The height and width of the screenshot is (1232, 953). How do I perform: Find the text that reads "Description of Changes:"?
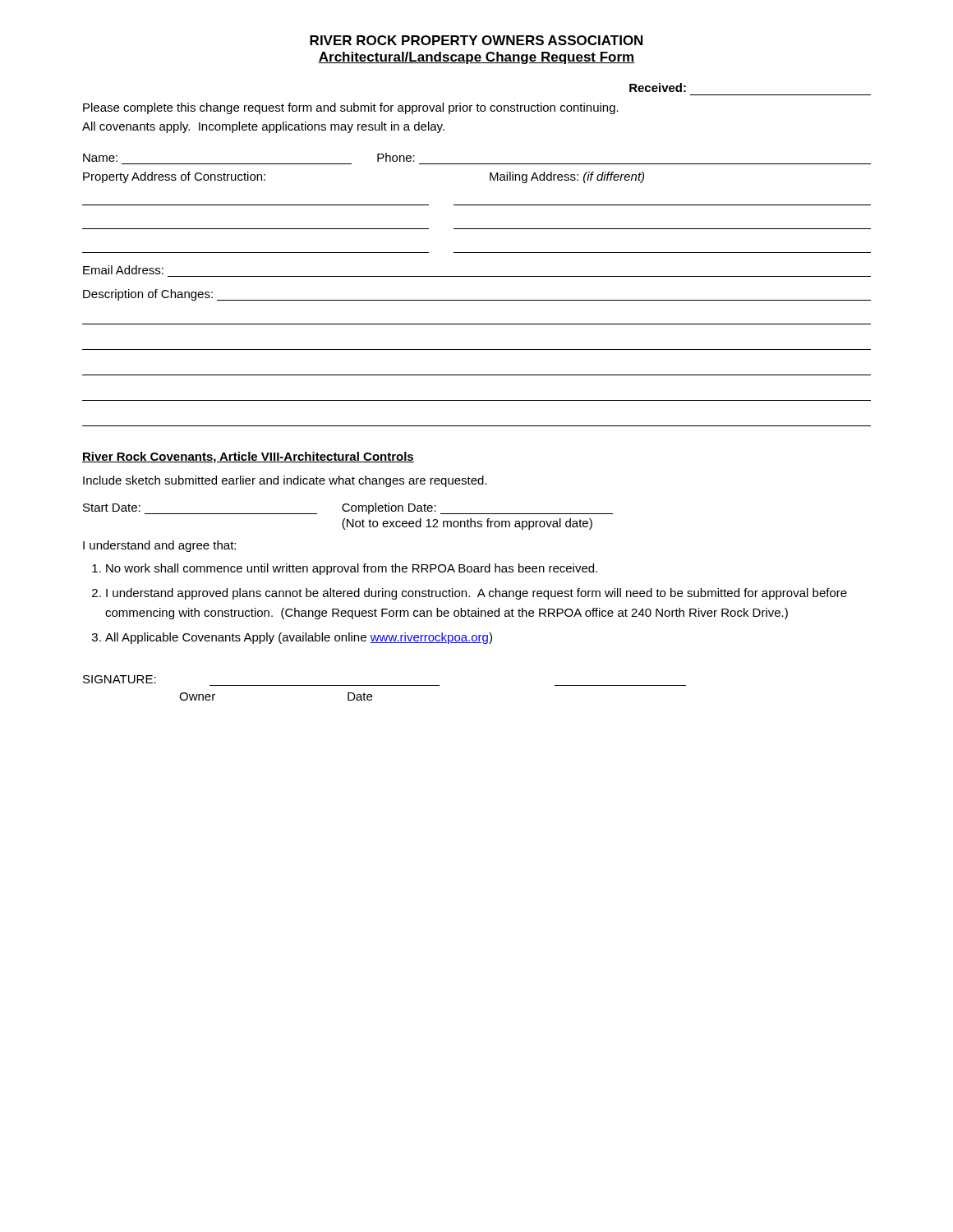click(476, 293)
